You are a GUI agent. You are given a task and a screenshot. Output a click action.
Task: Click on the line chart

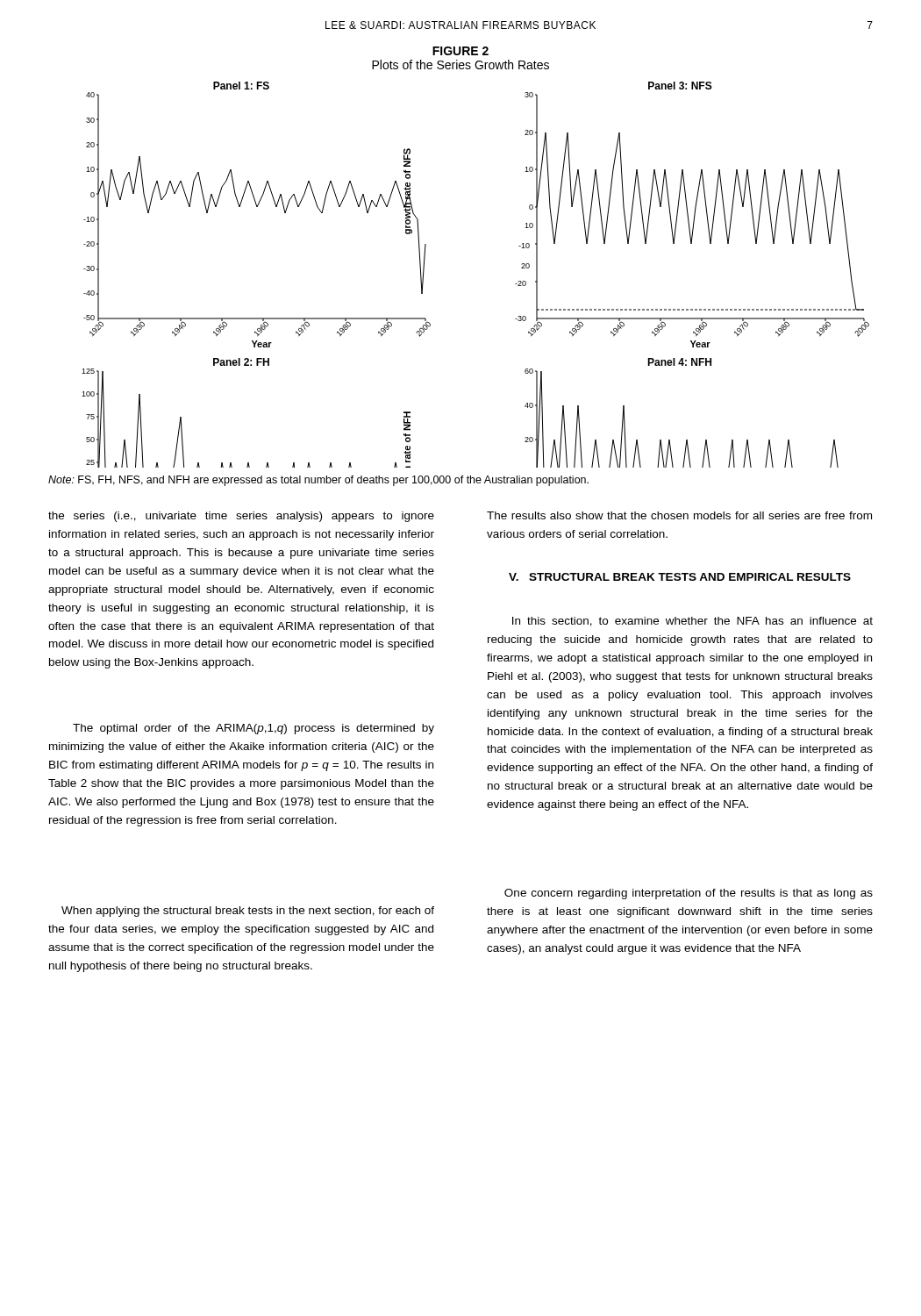(x=456, y=272)
